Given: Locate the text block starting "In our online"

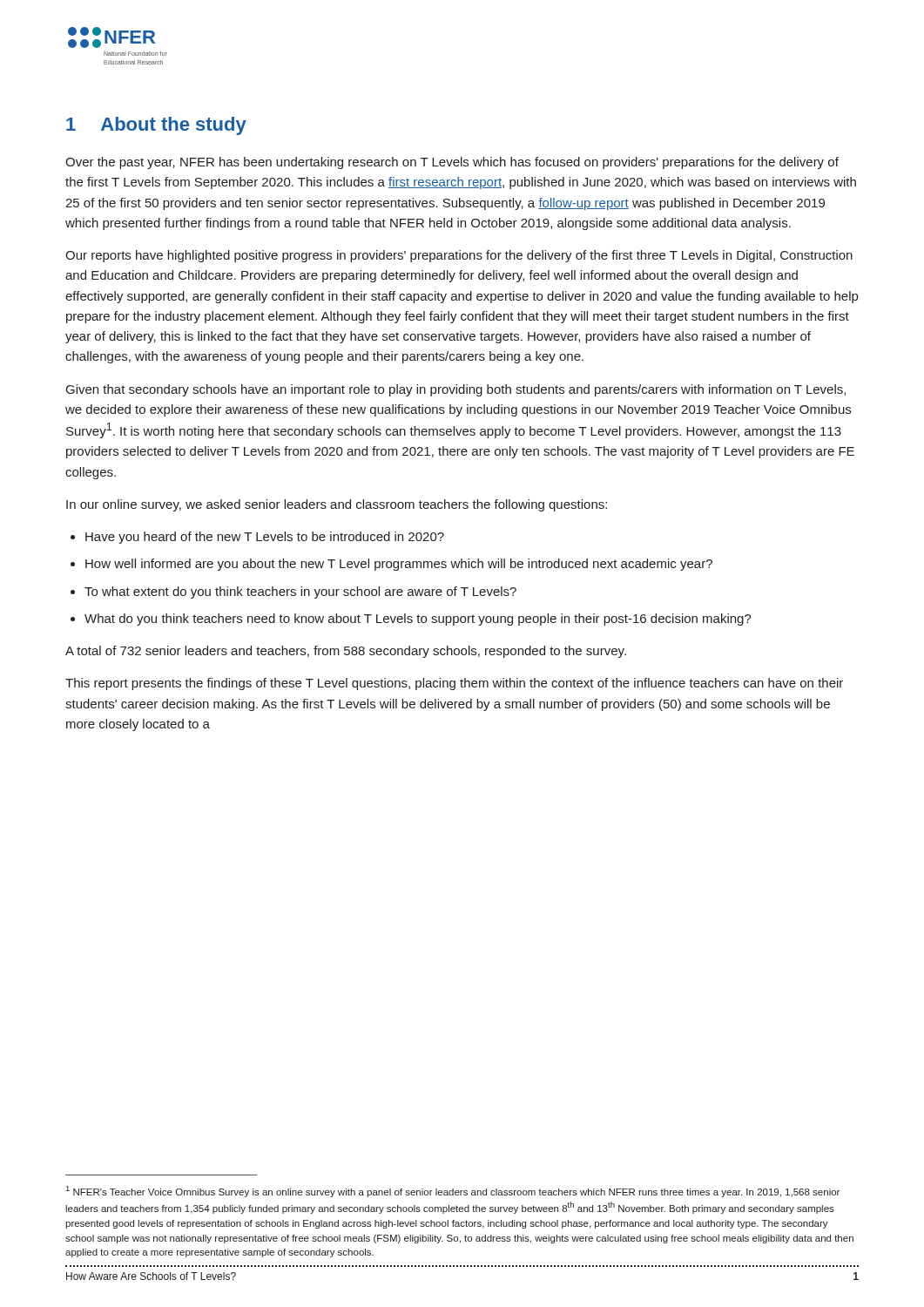Looking at the screenshot, I should tap(462, 504).
